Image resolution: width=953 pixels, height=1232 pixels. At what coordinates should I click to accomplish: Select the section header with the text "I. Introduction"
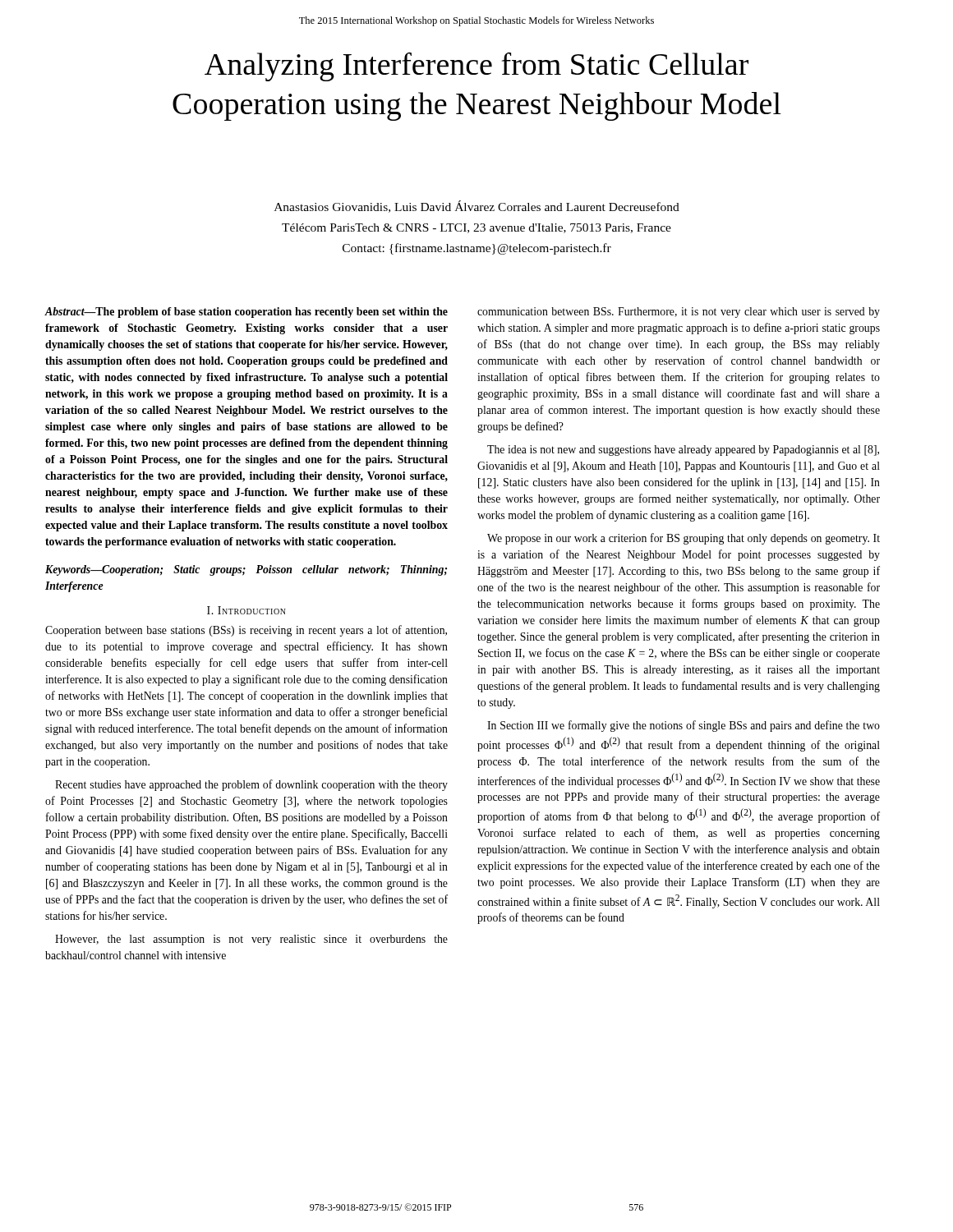[x=246, y=611]
